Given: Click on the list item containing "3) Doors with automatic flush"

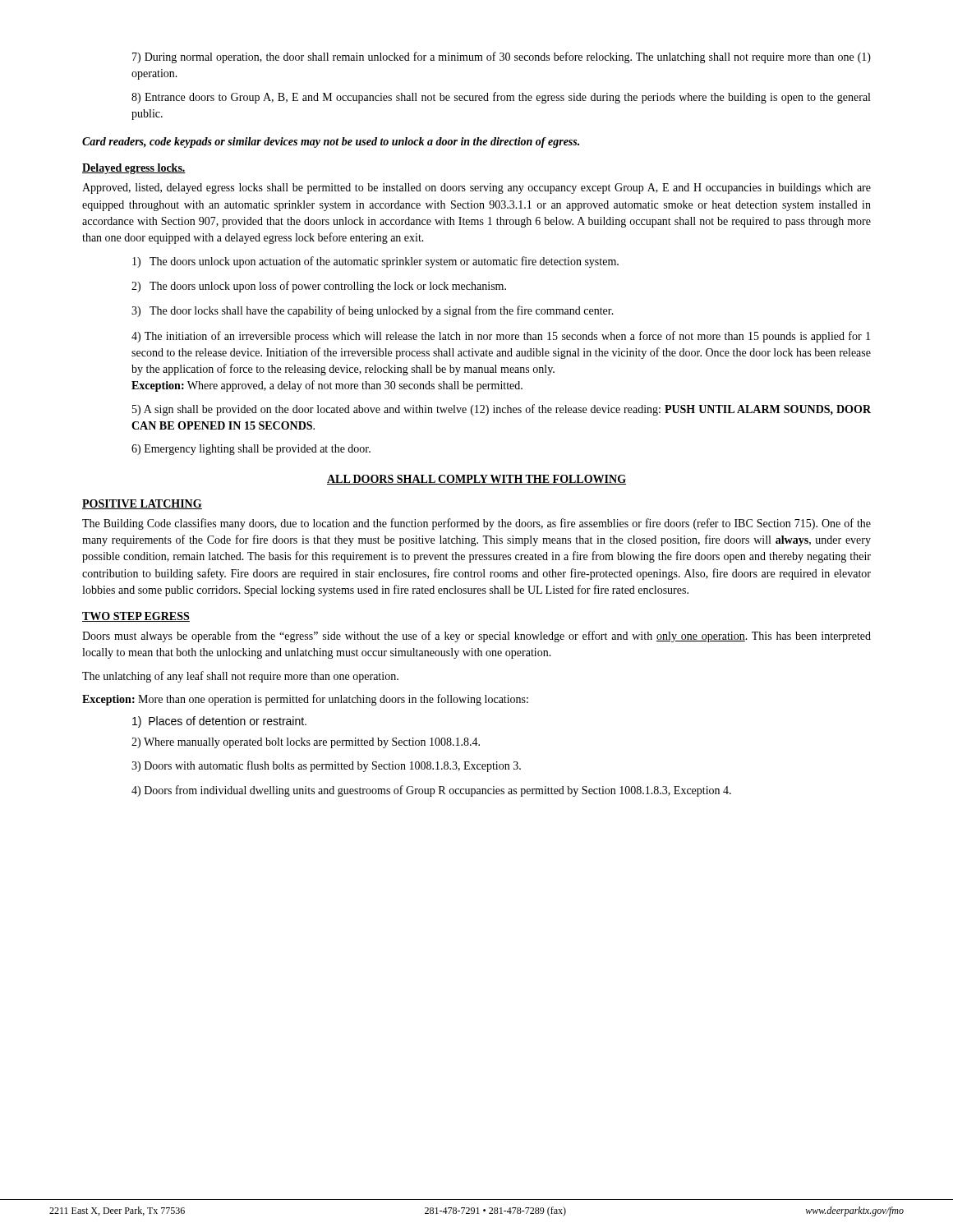Looking at the screenshot, I should pos(326,766).
